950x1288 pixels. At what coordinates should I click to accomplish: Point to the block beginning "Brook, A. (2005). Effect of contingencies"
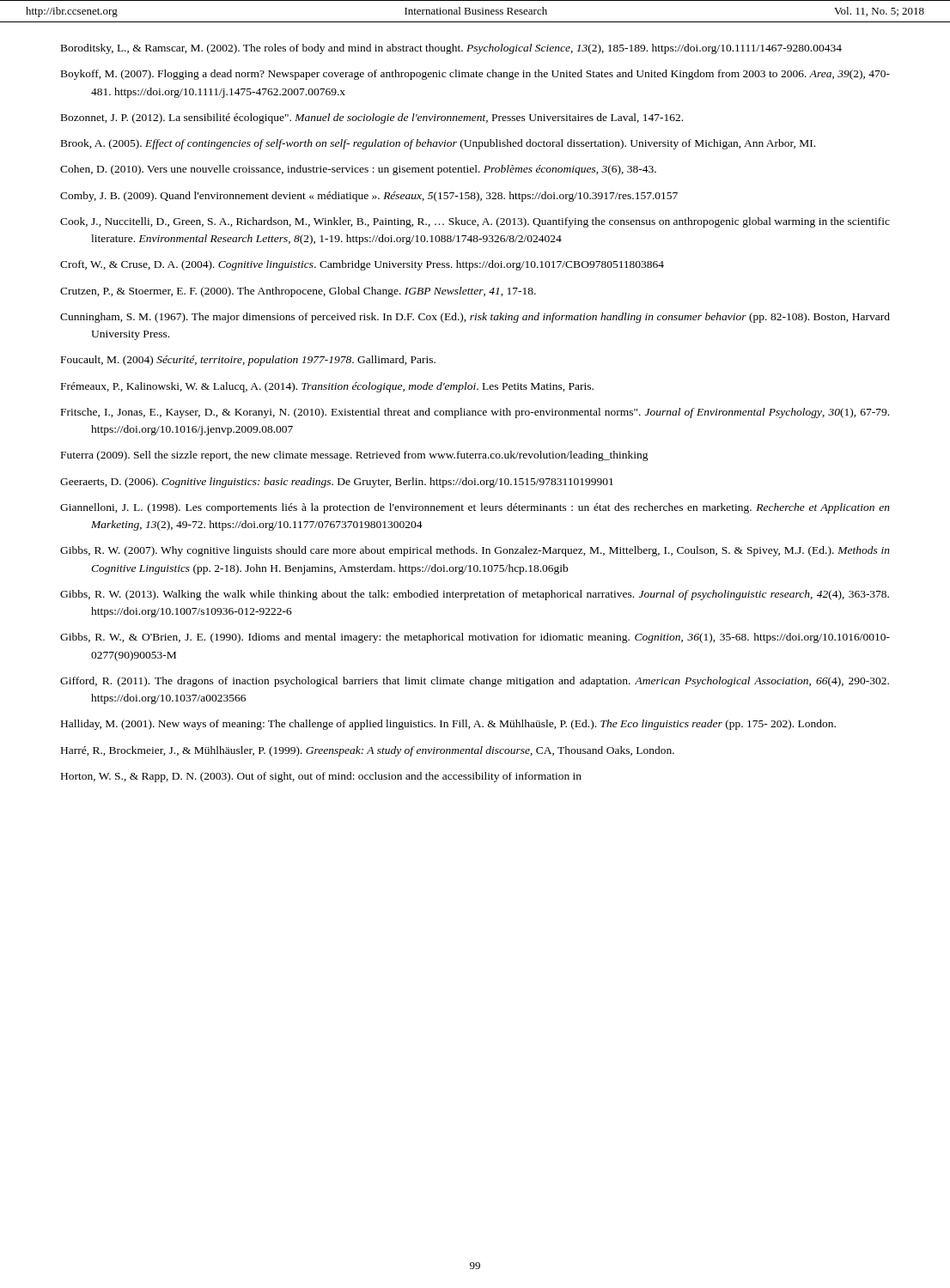point(438,143)
